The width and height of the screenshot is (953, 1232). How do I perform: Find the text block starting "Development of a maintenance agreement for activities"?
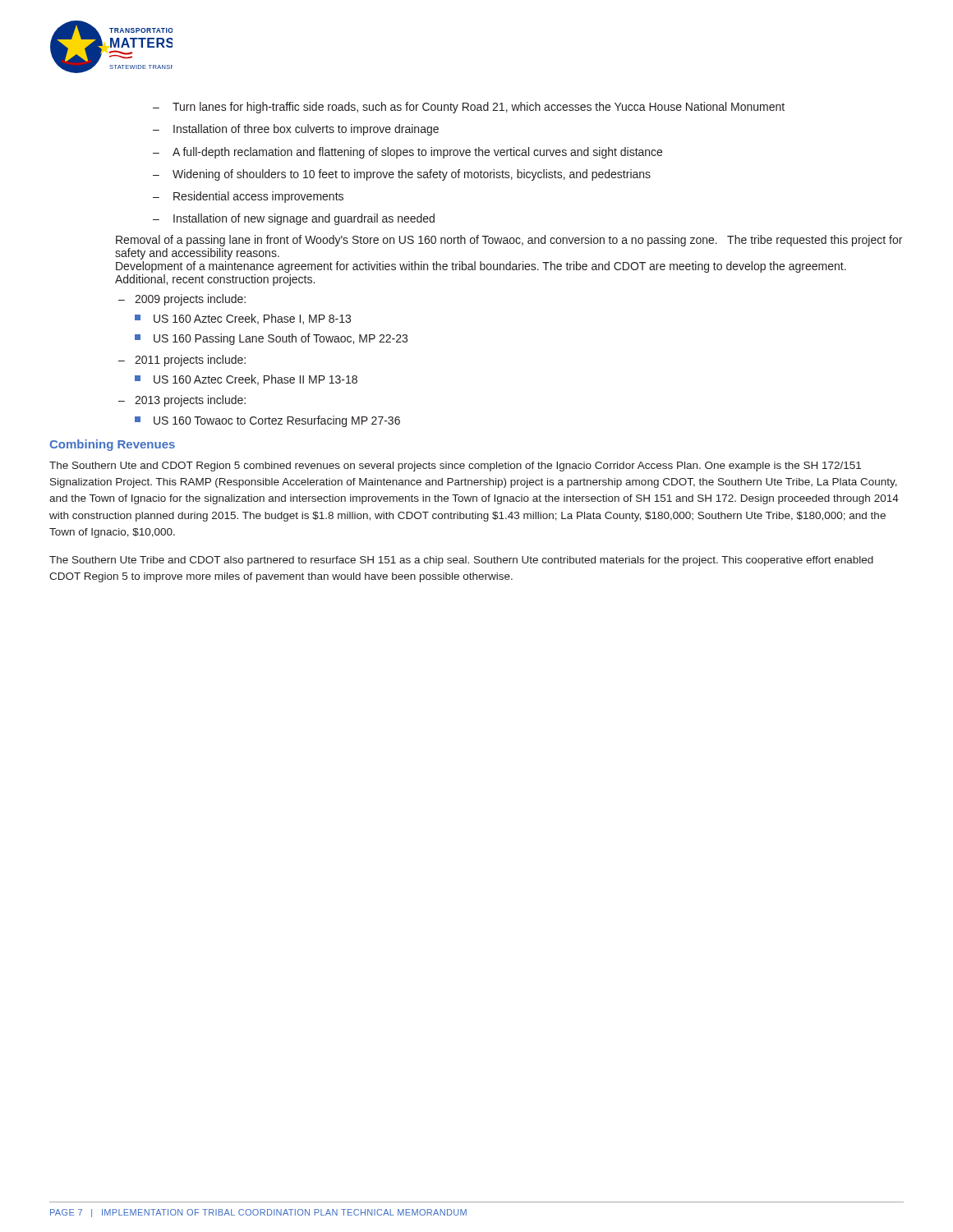coord(509,266)
